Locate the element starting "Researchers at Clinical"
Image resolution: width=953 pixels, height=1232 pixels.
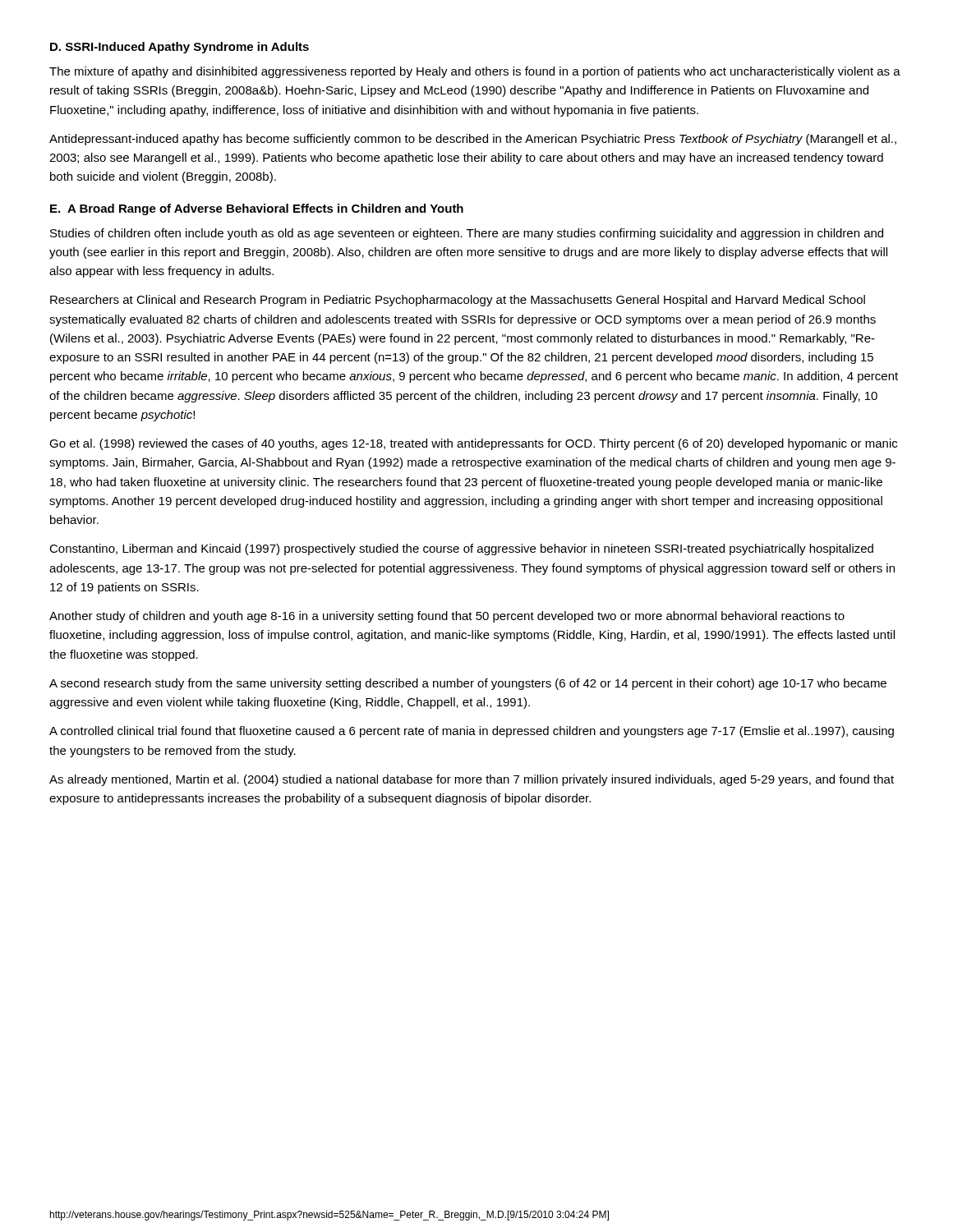click(474, 357)
